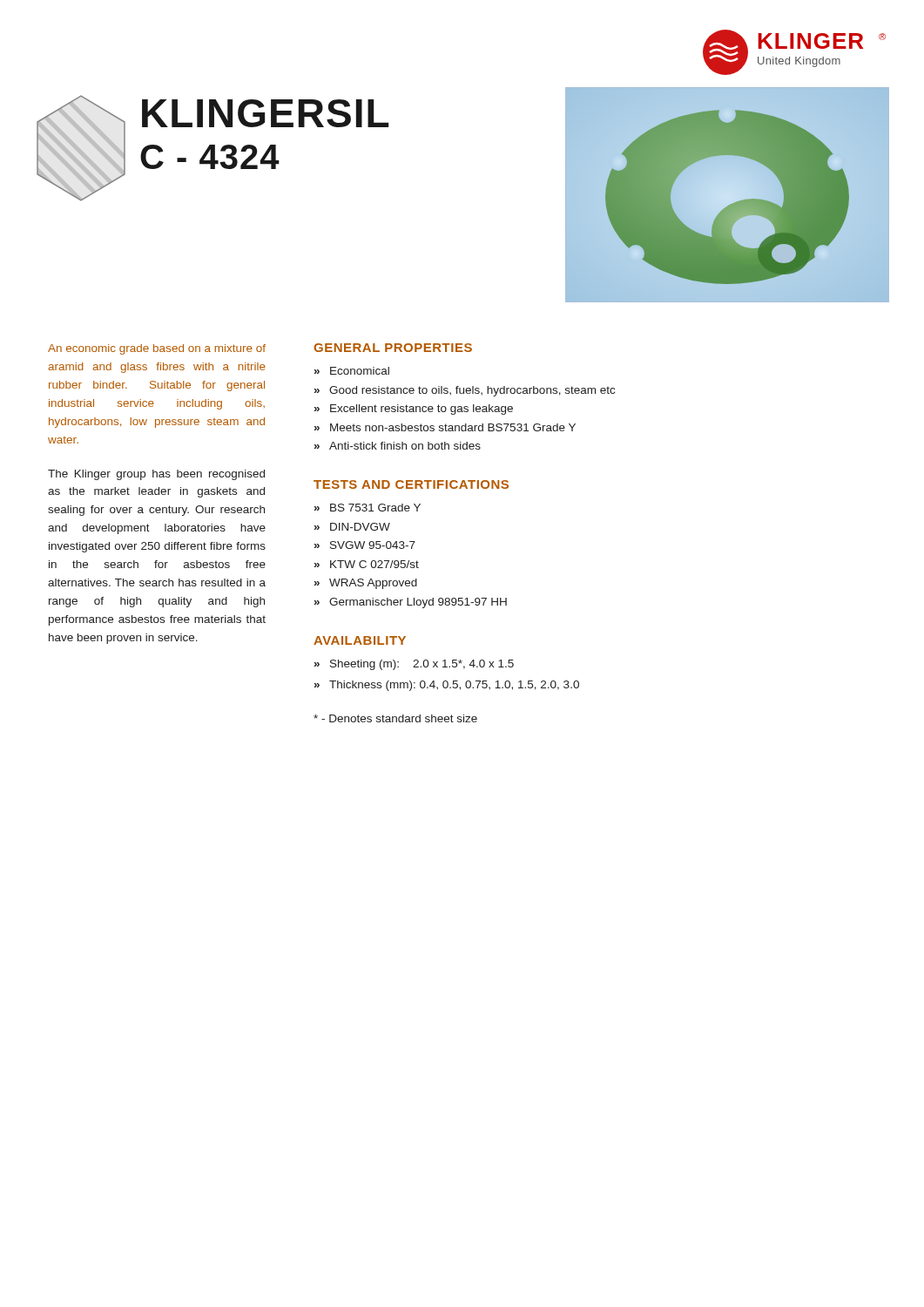This screenshot has width=924, height=1307.
Task: Click on the list item with the text "Excellent resistance to gas leakage"
Action: [421, 408]
